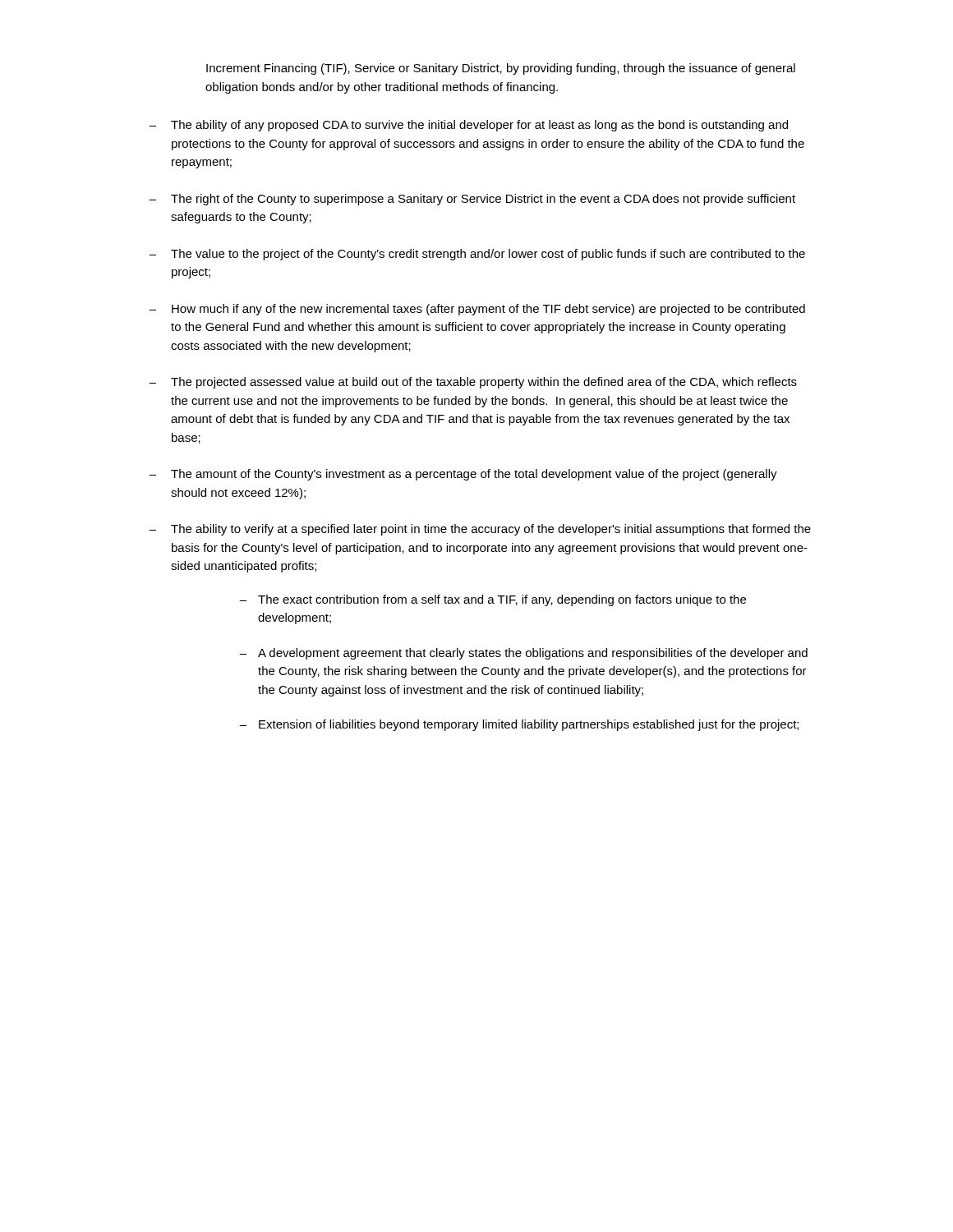Navigate to the text block starting "– The exact contribution from"
This screenshot has width=953, height=1232.
pyautogui.click(x=517, y=609)
